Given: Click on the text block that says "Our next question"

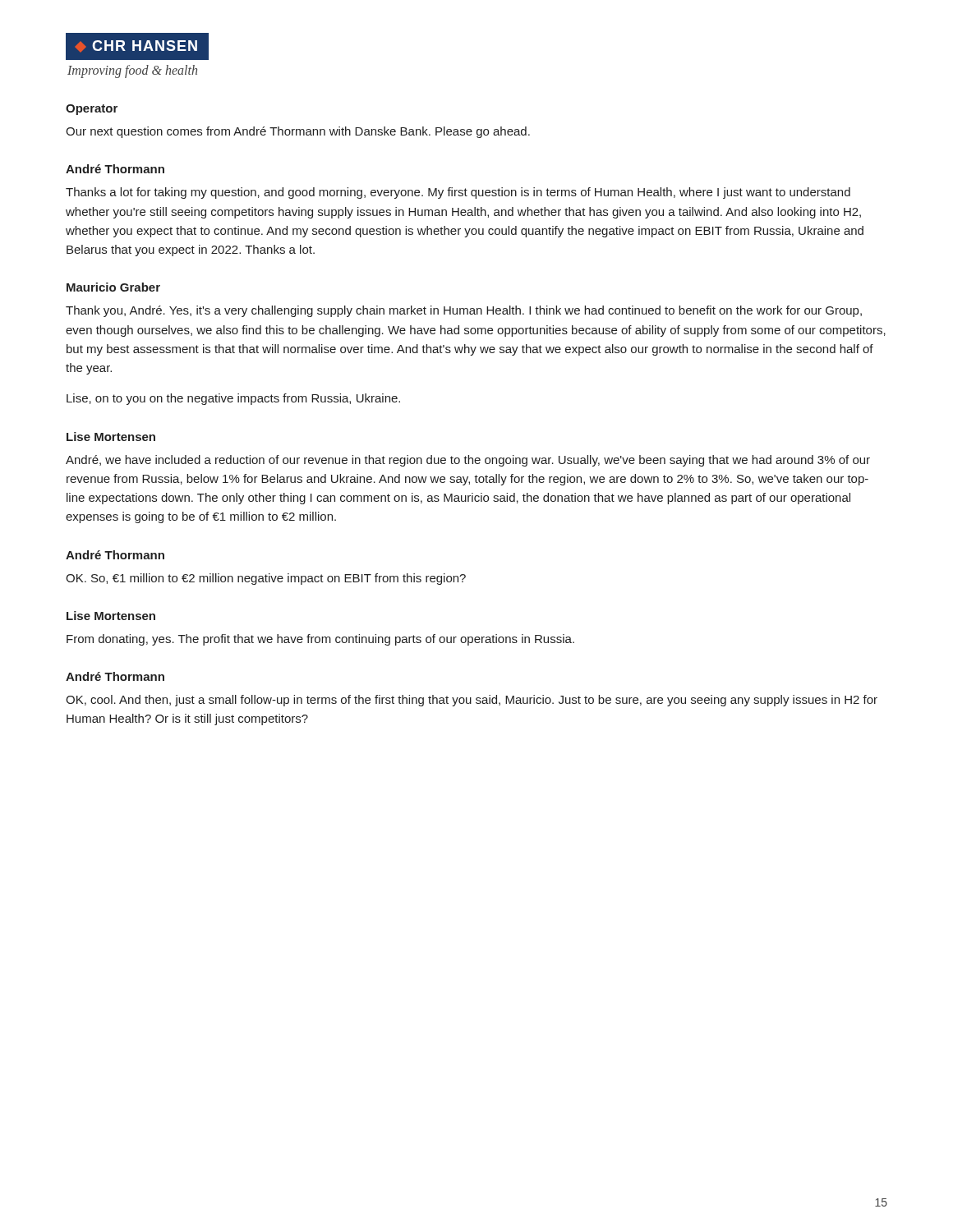Looking at the screenshot, I should tap(298, 131).
